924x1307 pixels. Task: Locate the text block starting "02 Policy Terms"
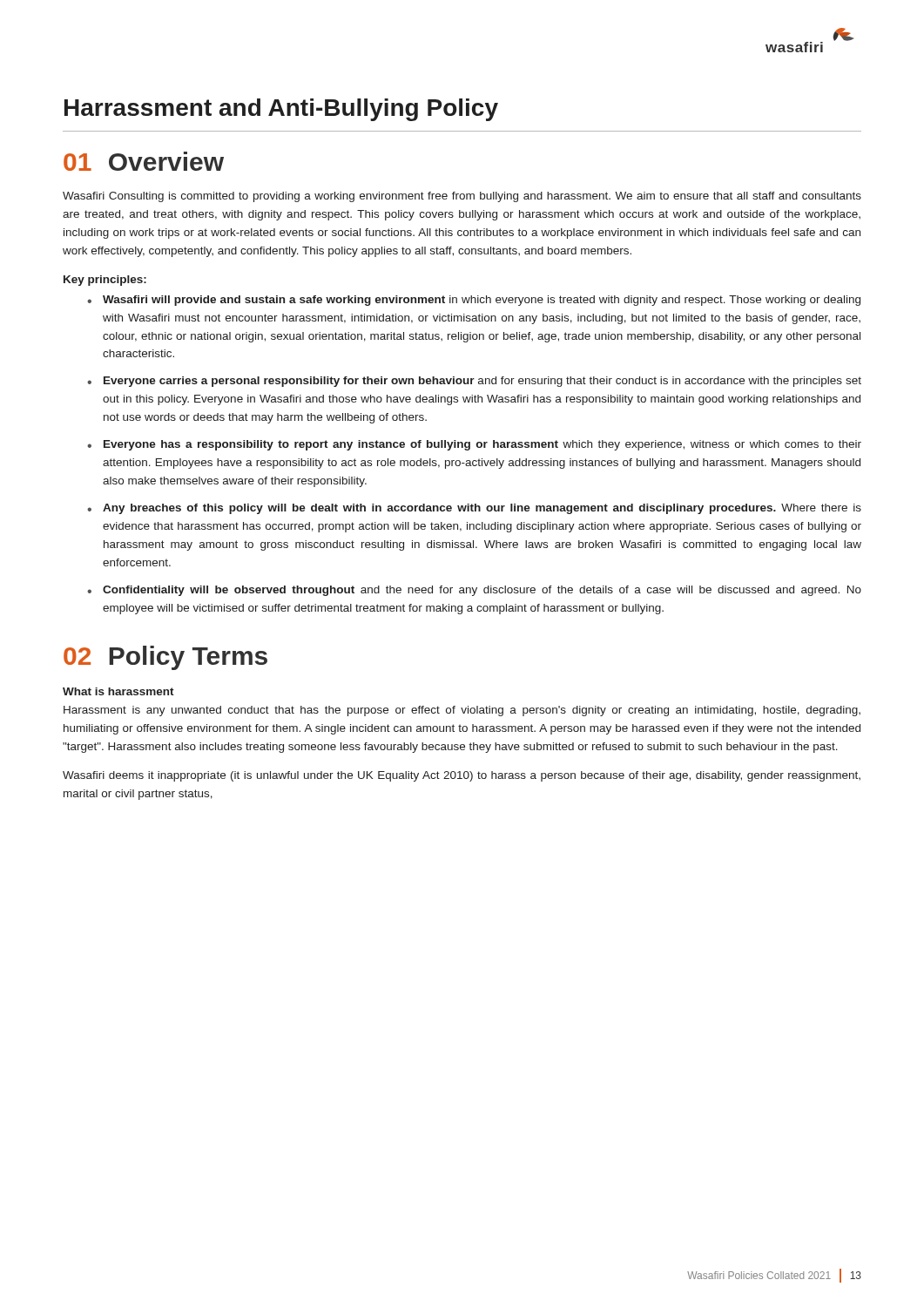pos(166,656)
